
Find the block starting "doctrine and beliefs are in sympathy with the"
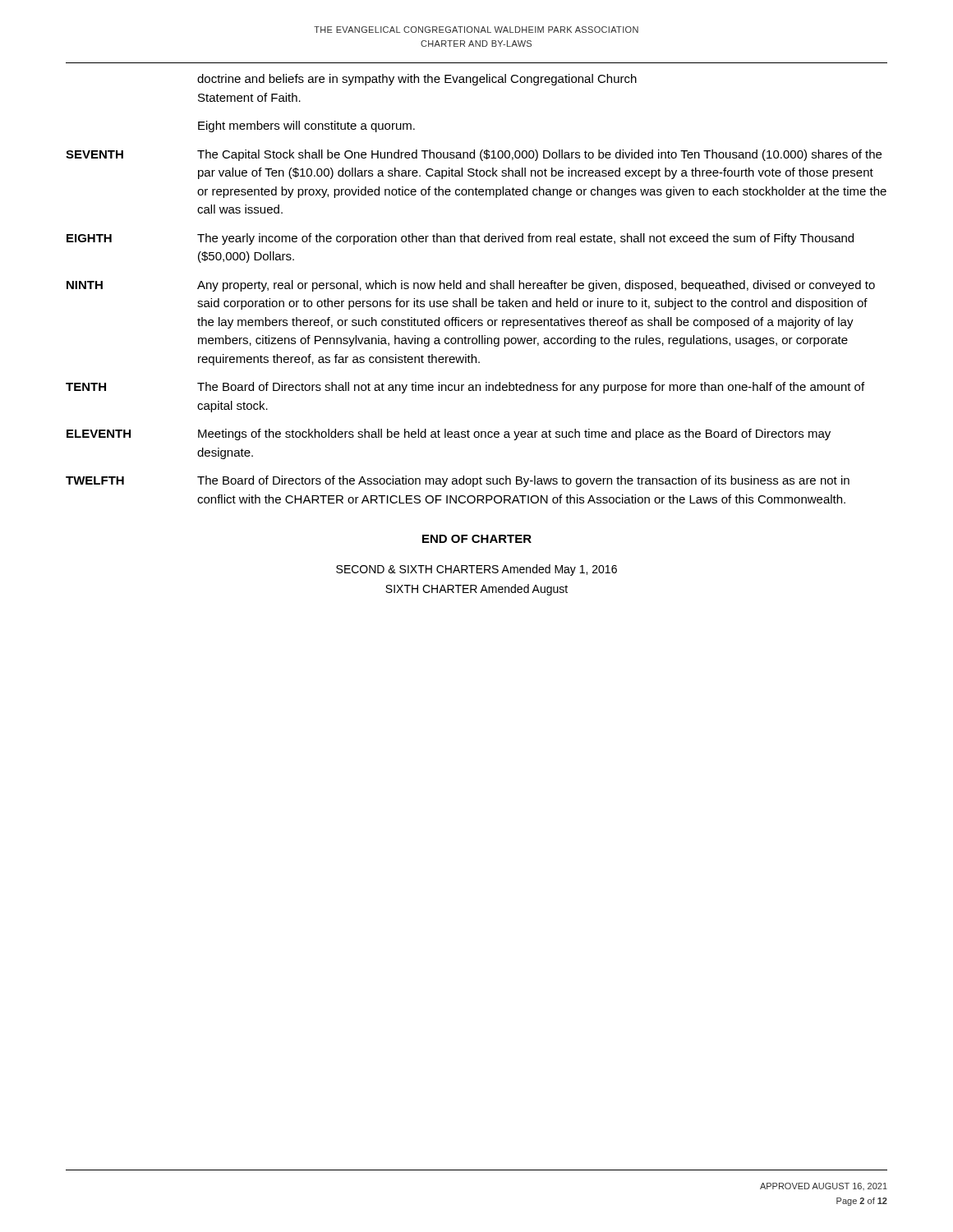click(x=417, y=88)
